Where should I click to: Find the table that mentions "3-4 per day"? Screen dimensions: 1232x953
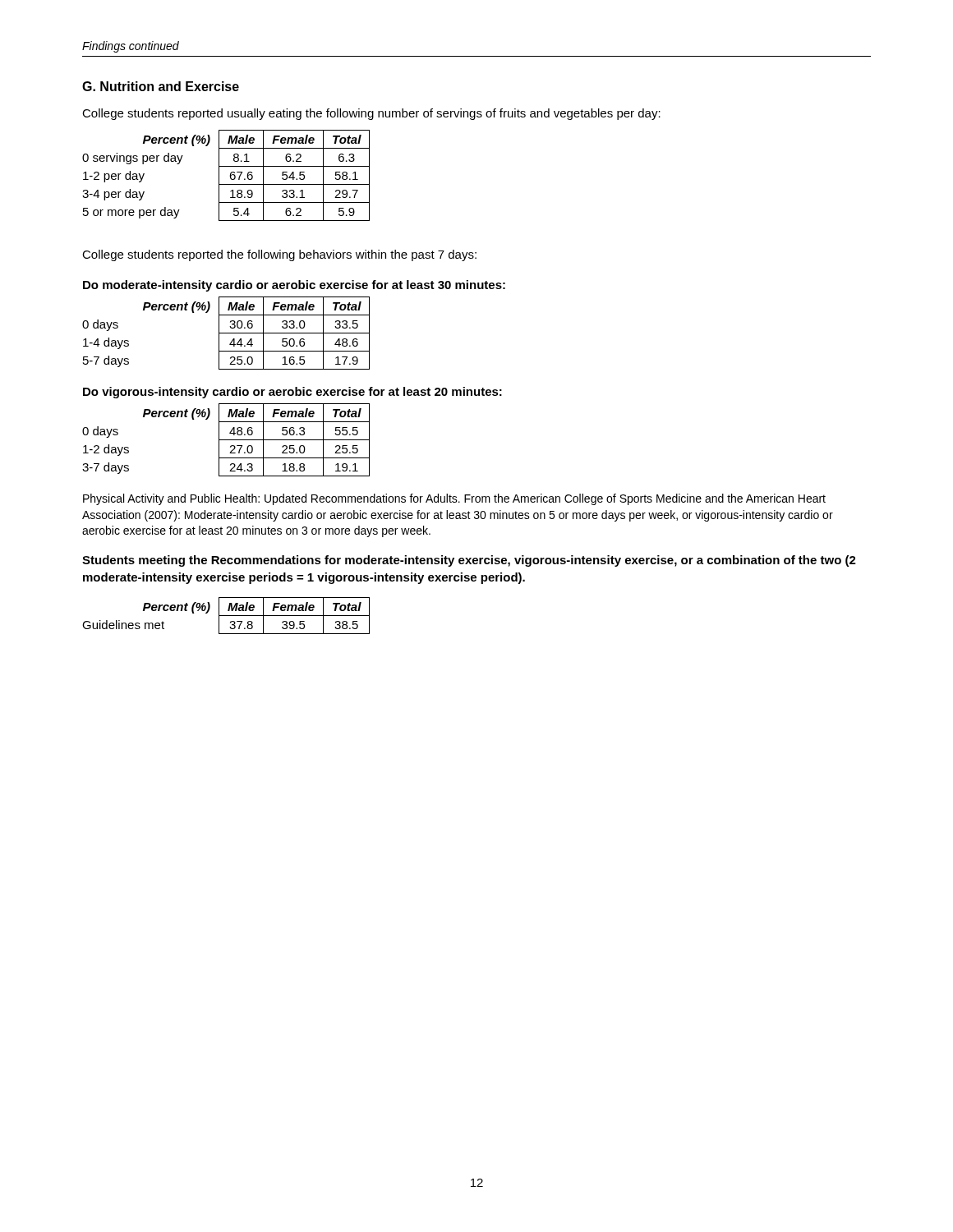point(476,175)
